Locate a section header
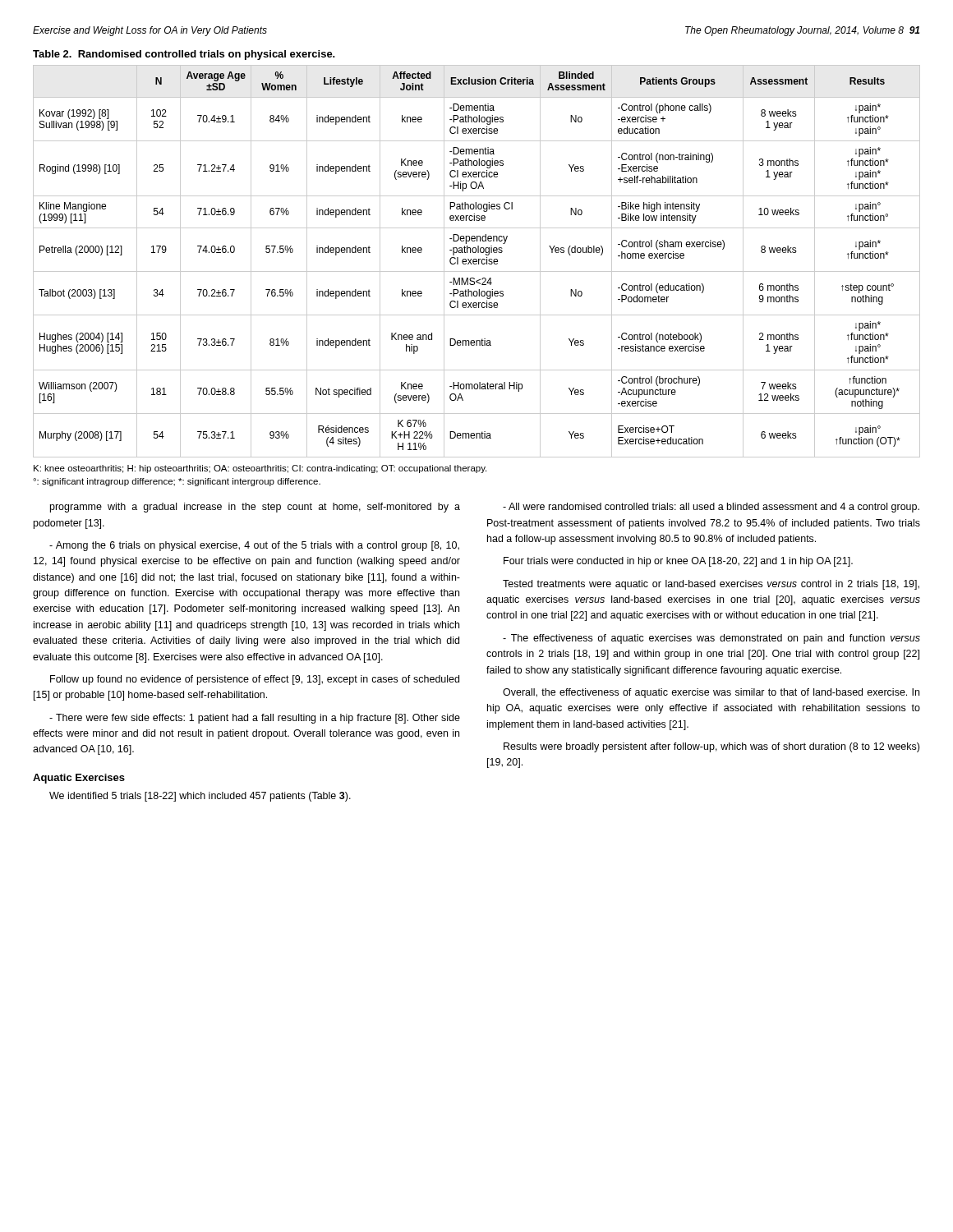 (79, 777)
